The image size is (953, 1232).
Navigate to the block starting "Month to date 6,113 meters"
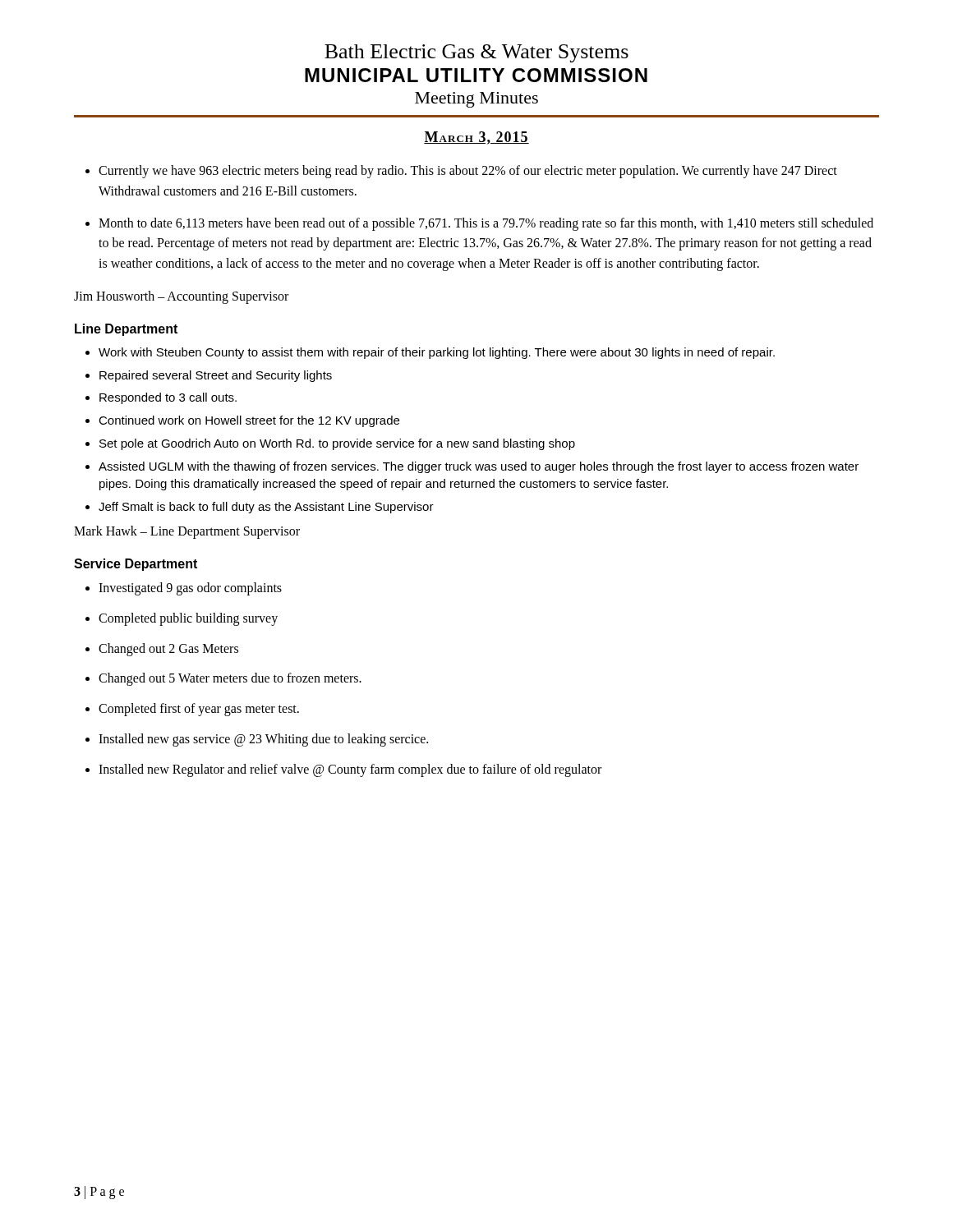pyautogui.click(x=489, y=244)
